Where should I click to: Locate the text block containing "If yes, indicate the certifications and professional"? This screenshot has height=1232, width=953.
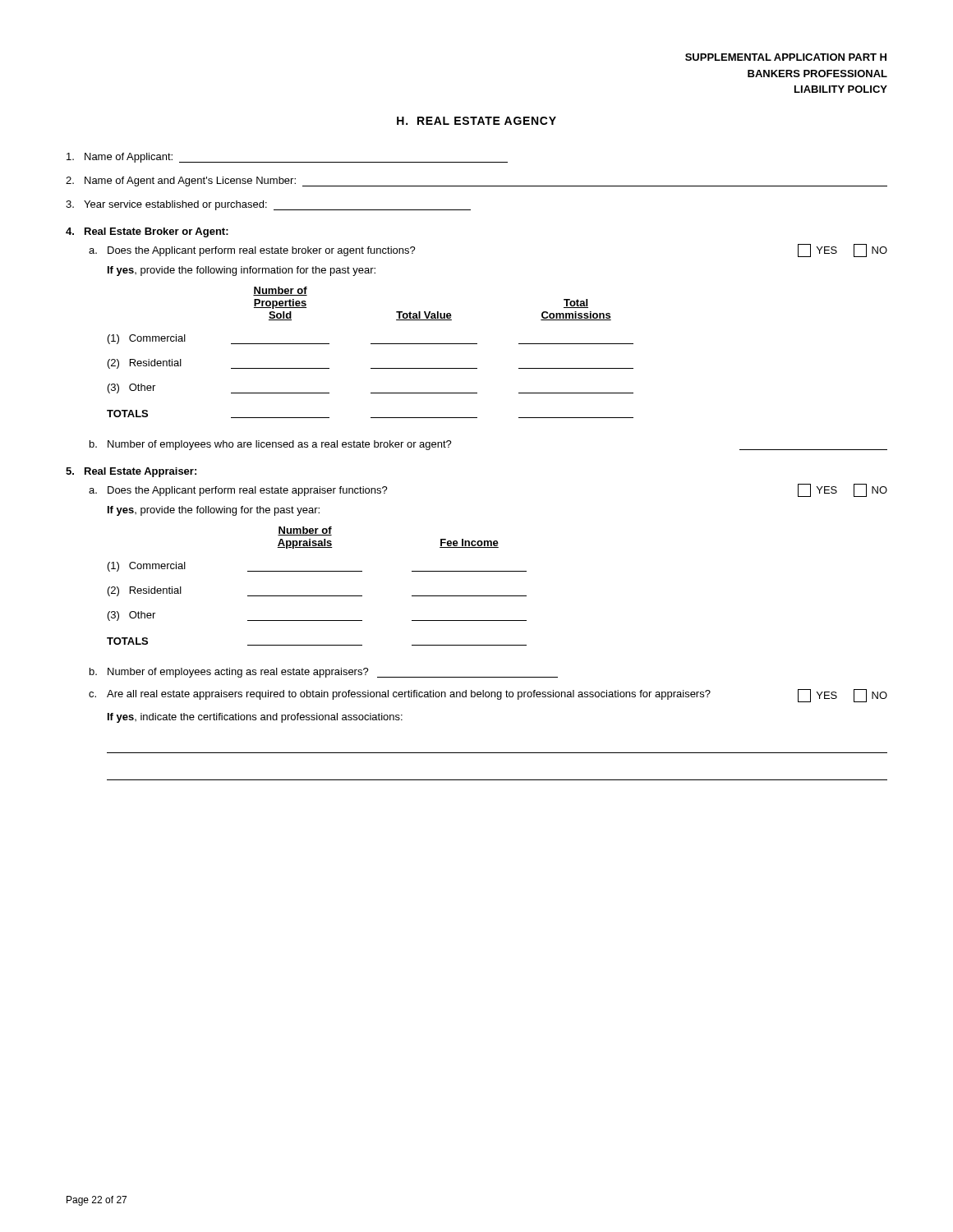click(255, 716)
